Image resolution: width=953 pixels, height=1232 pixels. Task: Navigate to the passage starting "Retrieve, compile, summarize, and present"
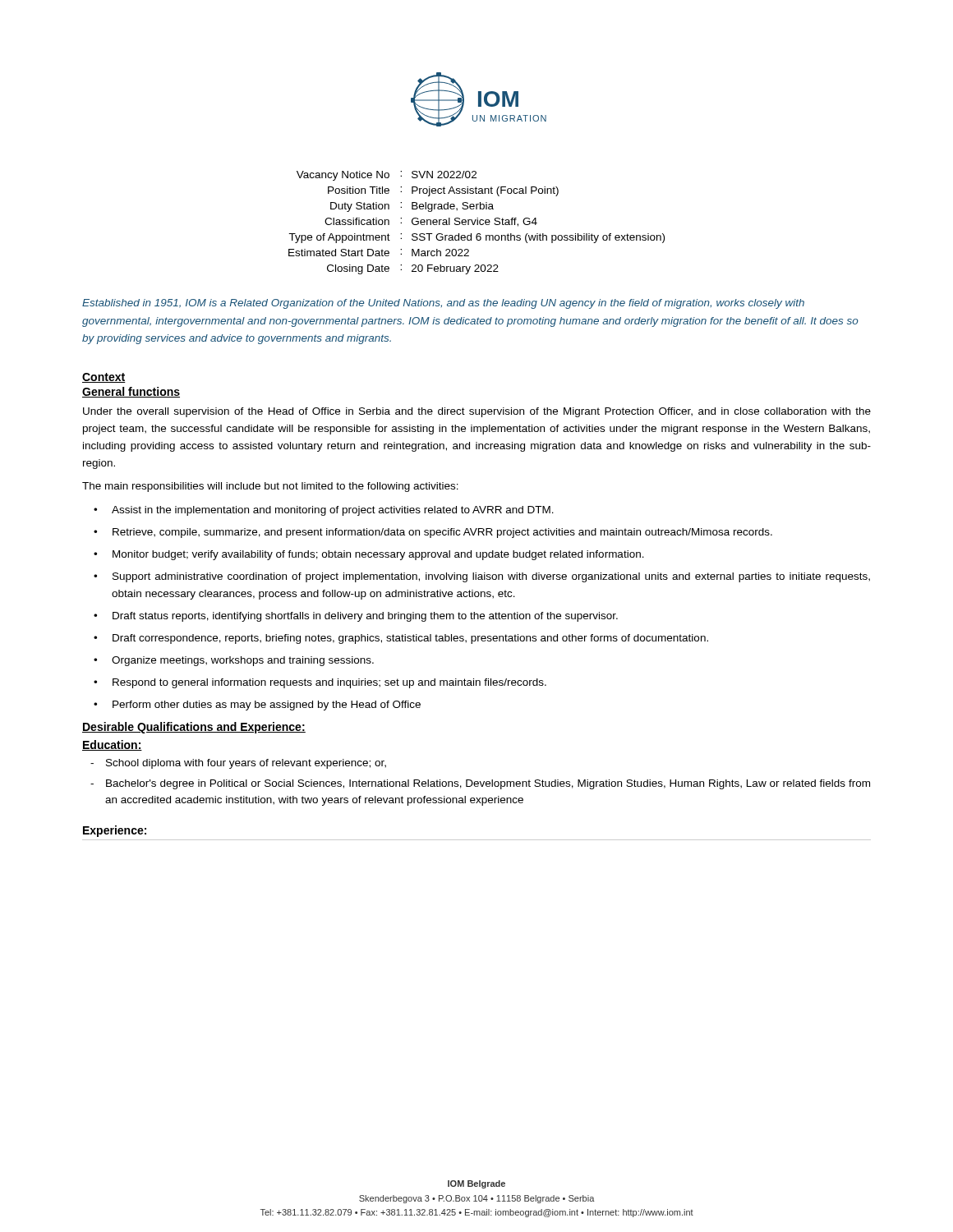pos(442,532)
